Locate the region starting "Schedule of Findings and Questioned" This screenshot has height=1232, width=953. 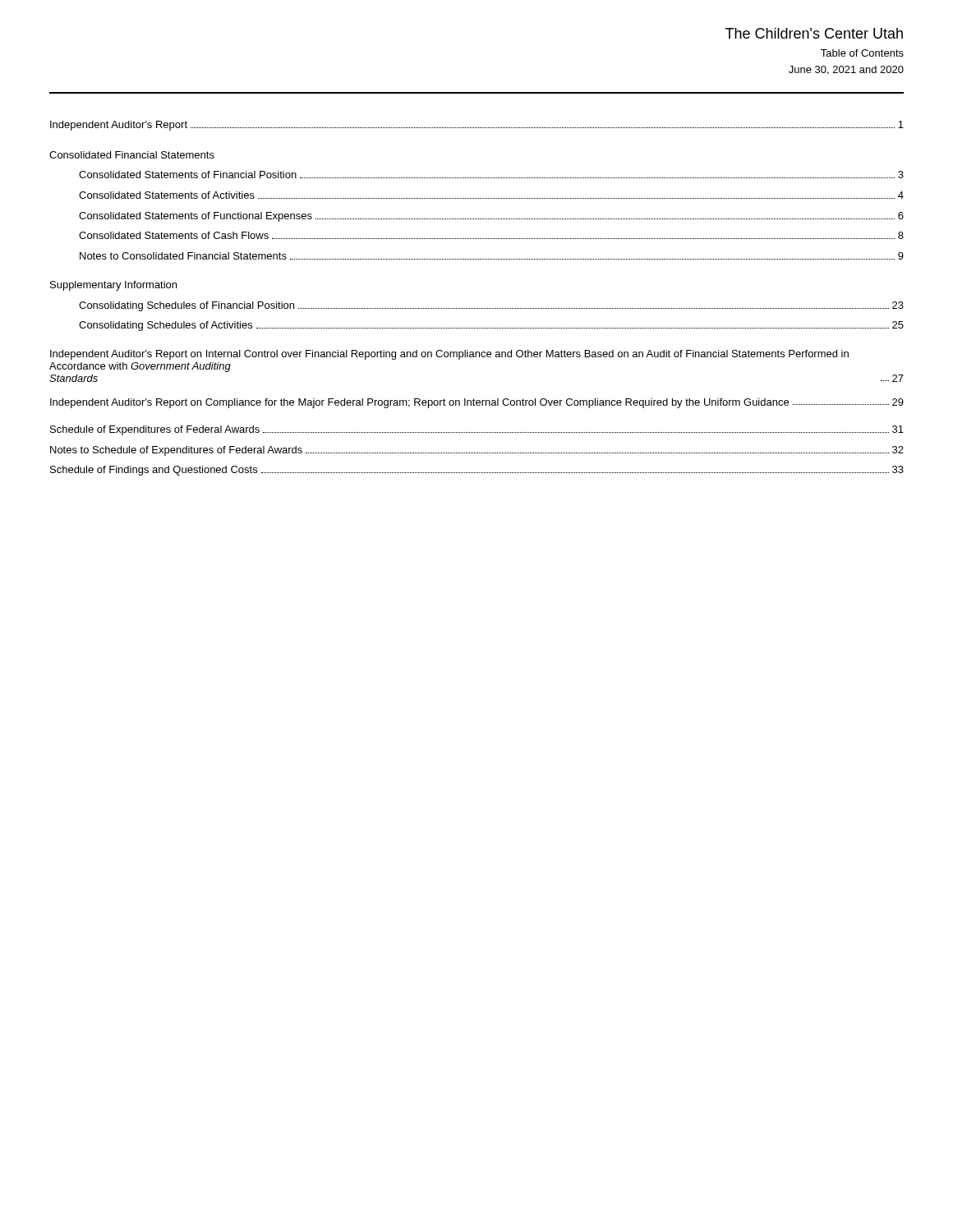[476, 470]
